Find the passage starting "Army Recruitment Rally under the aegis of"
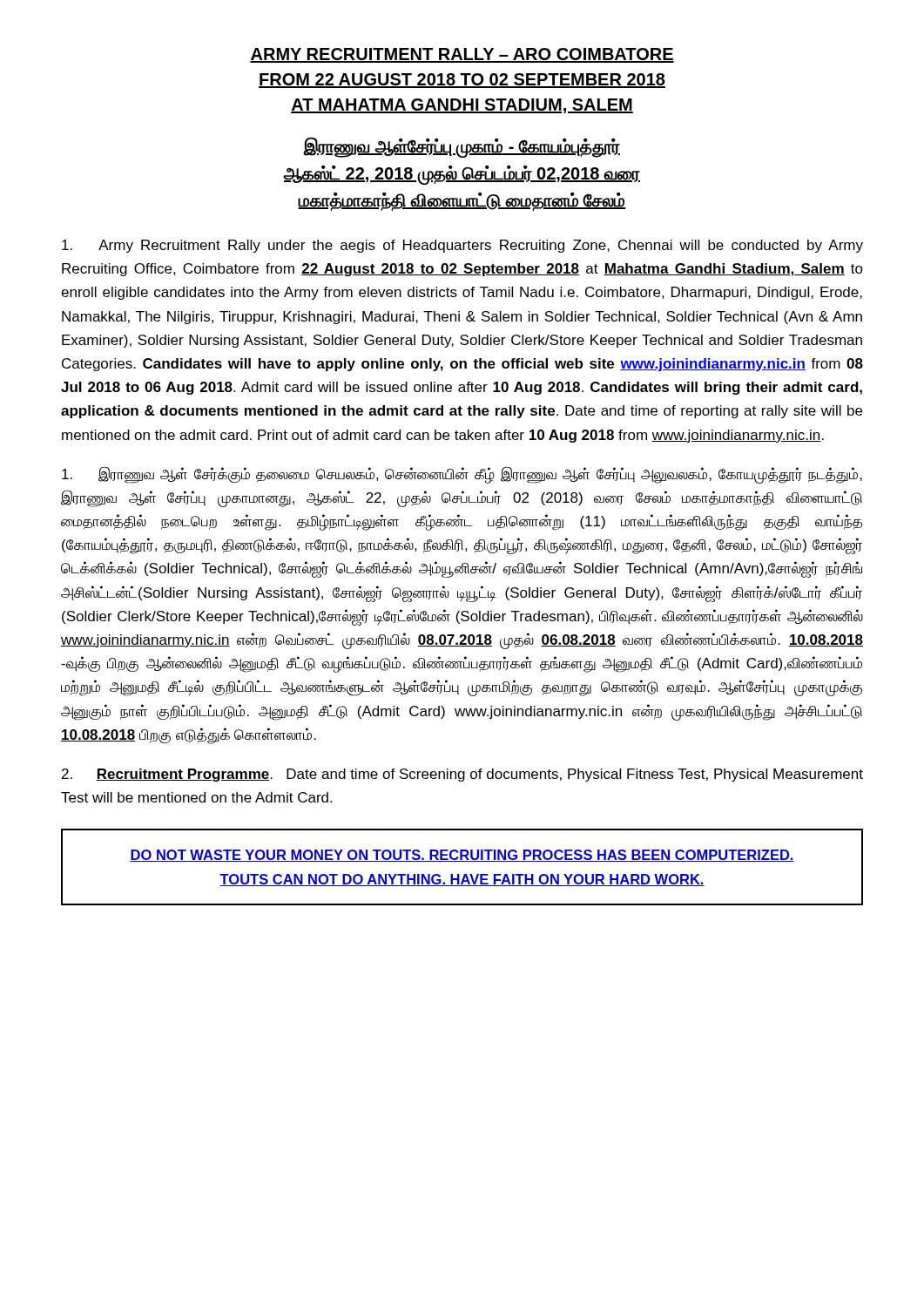This screenshot has width=924, height=1307. tap(462, 338)
